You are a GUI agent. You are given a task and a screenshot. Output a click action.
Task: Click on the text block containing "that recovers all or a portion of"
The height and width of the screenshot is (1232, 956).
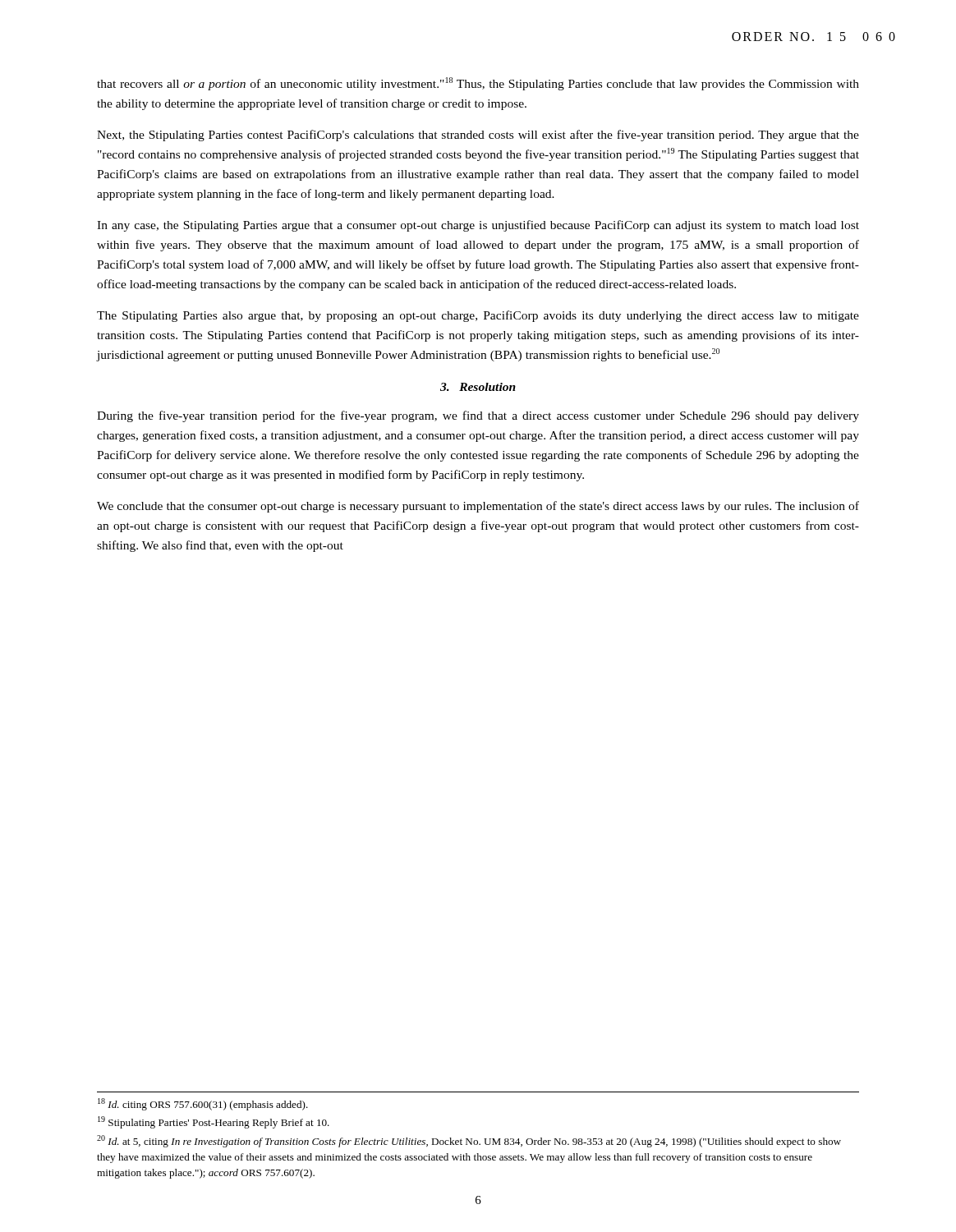click(478, 94)
